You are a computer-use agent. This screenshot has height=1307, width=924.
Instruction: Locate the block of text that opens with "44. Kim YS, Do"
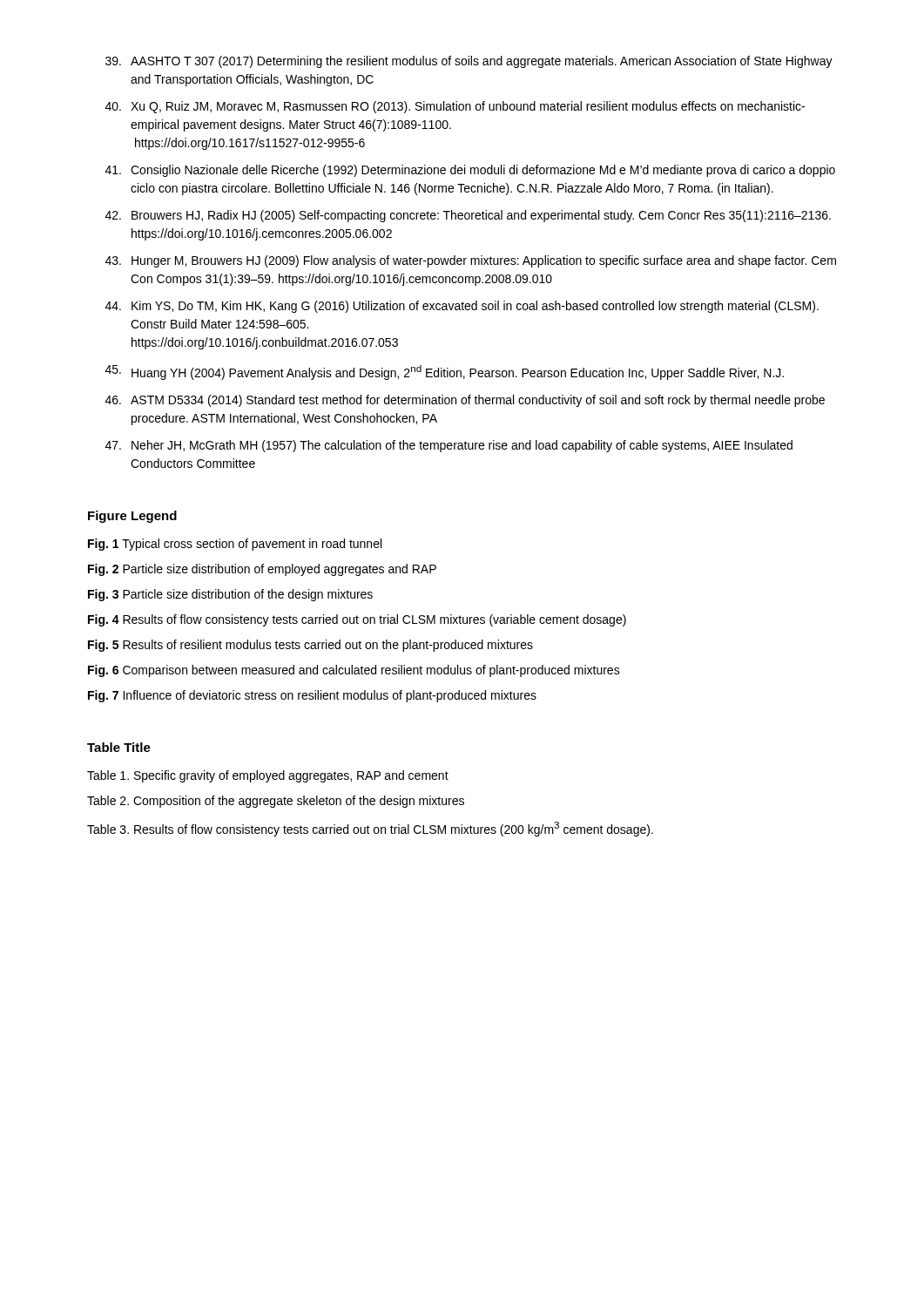coord(462,307)
